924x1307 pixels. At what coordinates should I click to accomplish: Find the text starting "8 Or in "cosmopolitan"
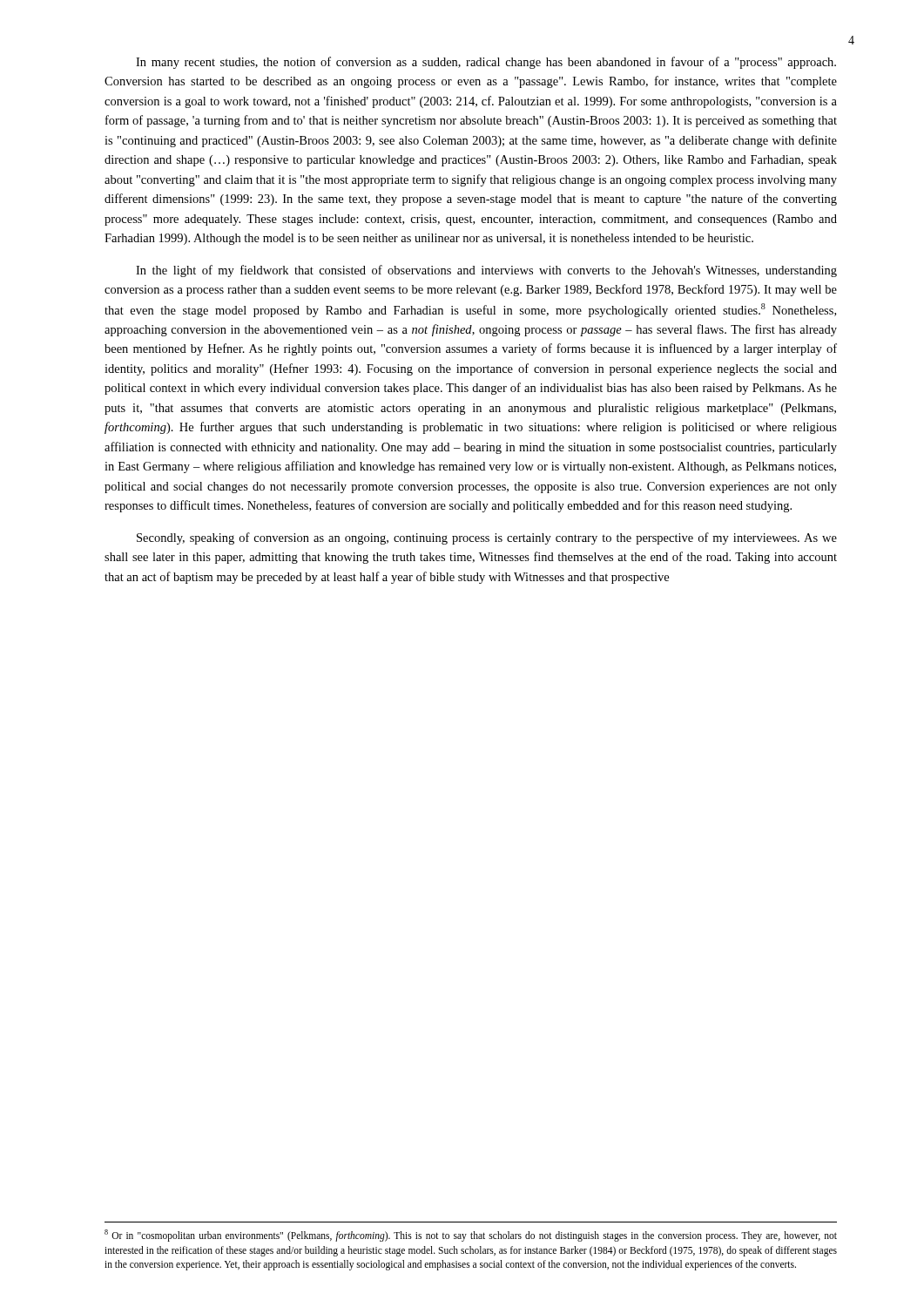[x=471, y=1250]
